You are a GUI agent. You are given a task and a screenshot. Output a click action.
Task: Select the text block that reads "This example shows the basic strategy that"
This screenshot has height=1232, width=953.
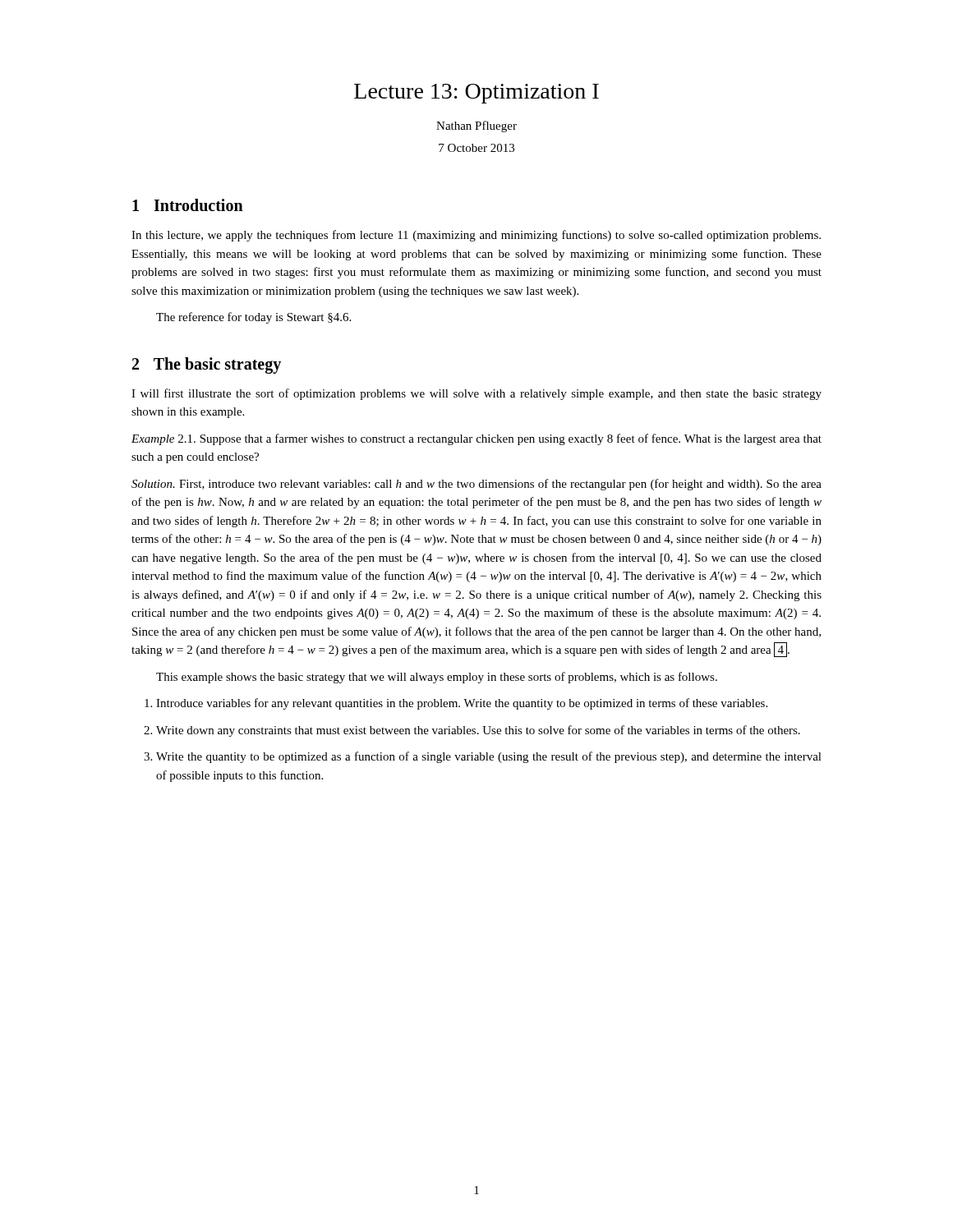pyautogui.click(x=476, y=677)
